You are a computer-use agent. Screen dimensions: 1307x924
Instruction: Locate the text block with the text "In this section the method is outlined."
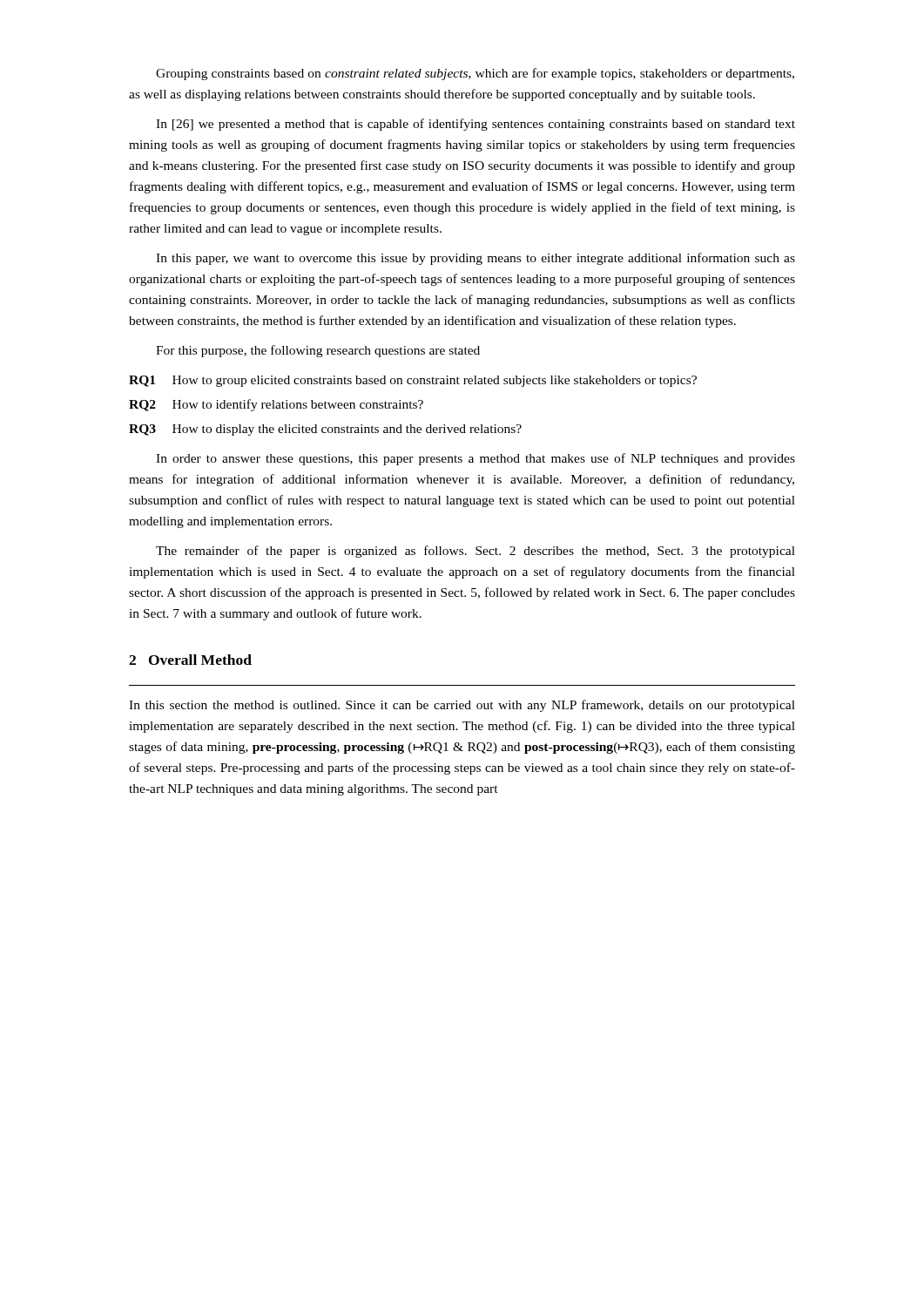click(462, 746)
